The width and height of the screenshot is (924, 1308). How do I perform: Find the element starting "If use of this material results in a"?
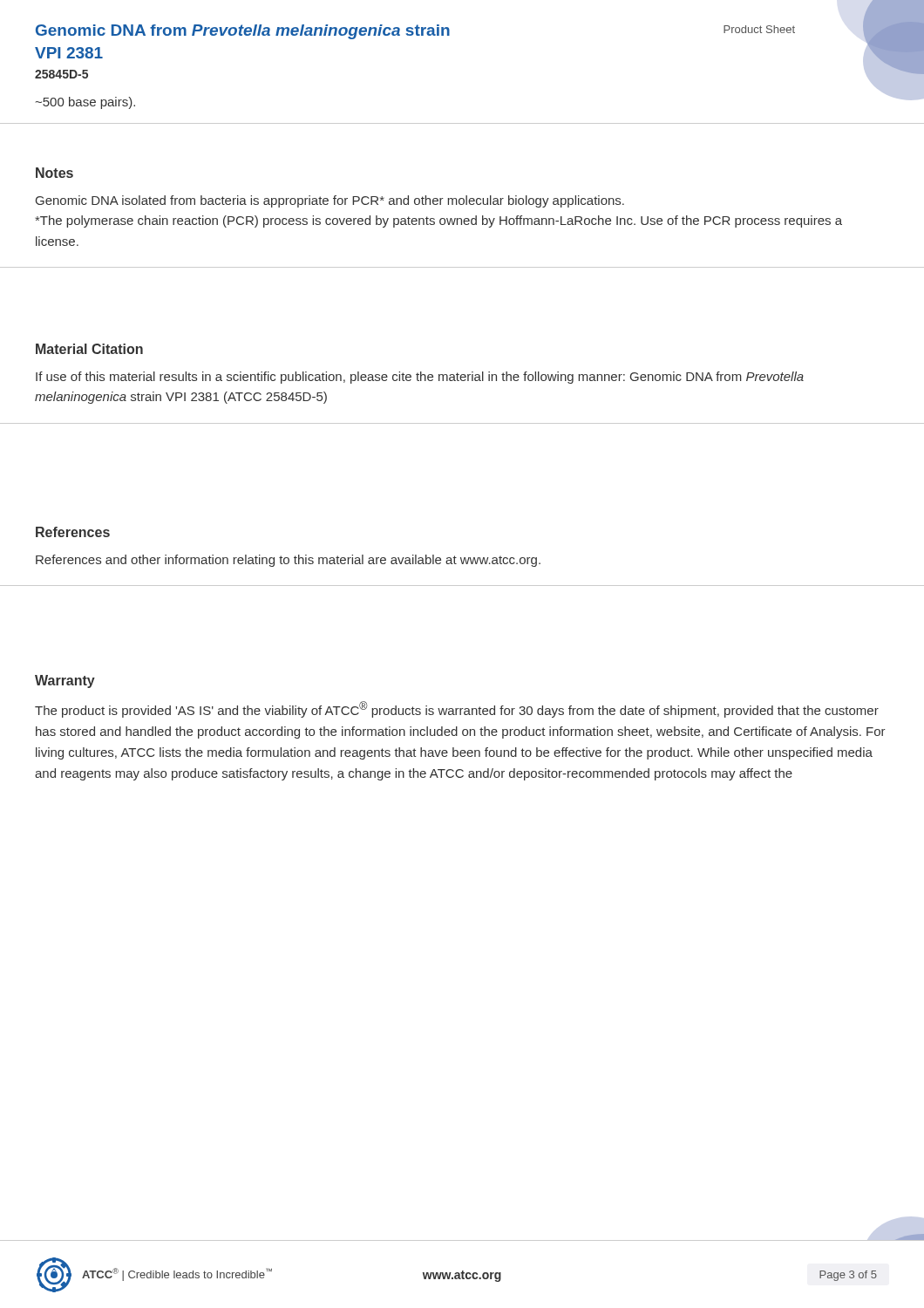click(419, 386)
